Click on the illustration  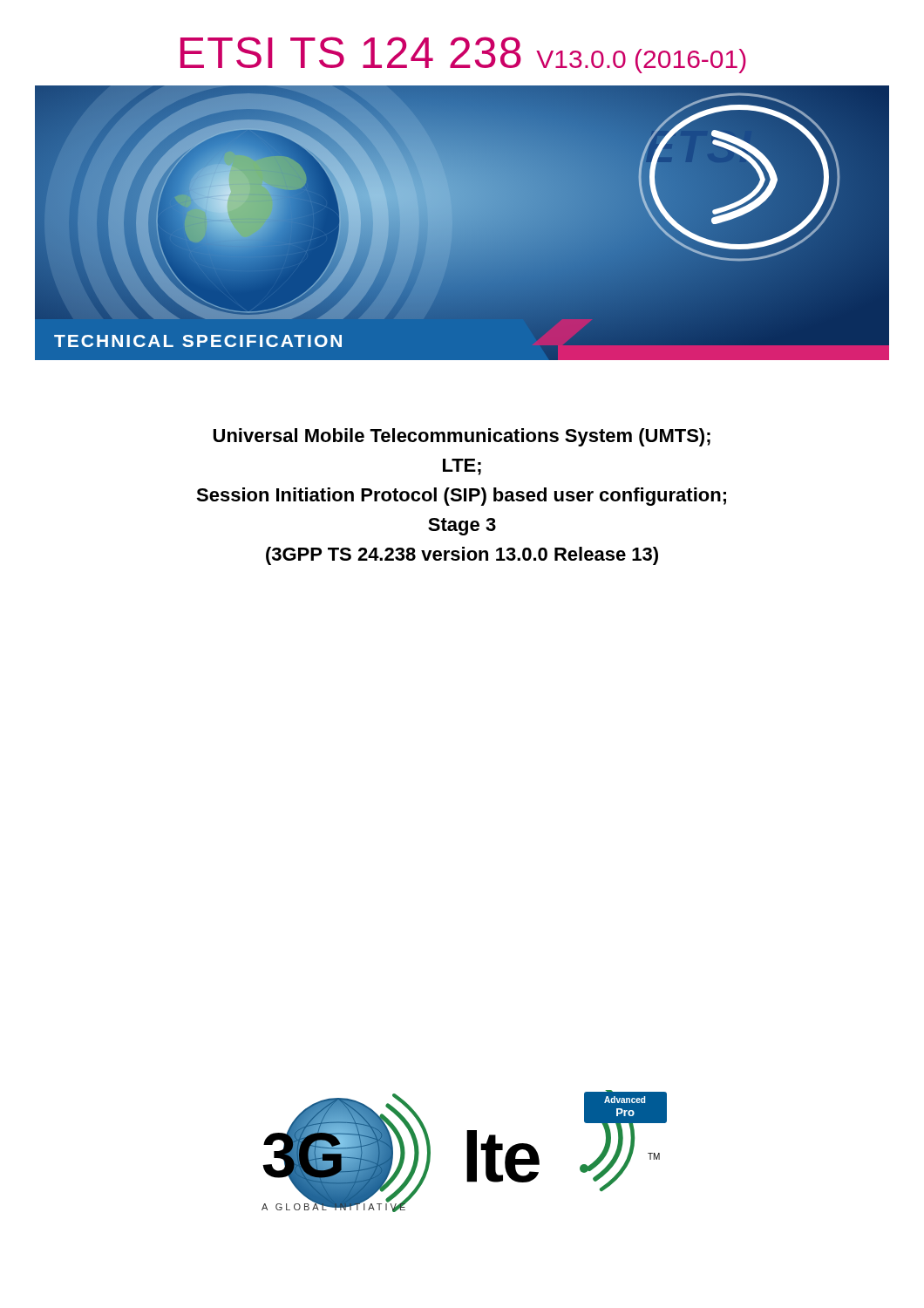tap(462, 223)
